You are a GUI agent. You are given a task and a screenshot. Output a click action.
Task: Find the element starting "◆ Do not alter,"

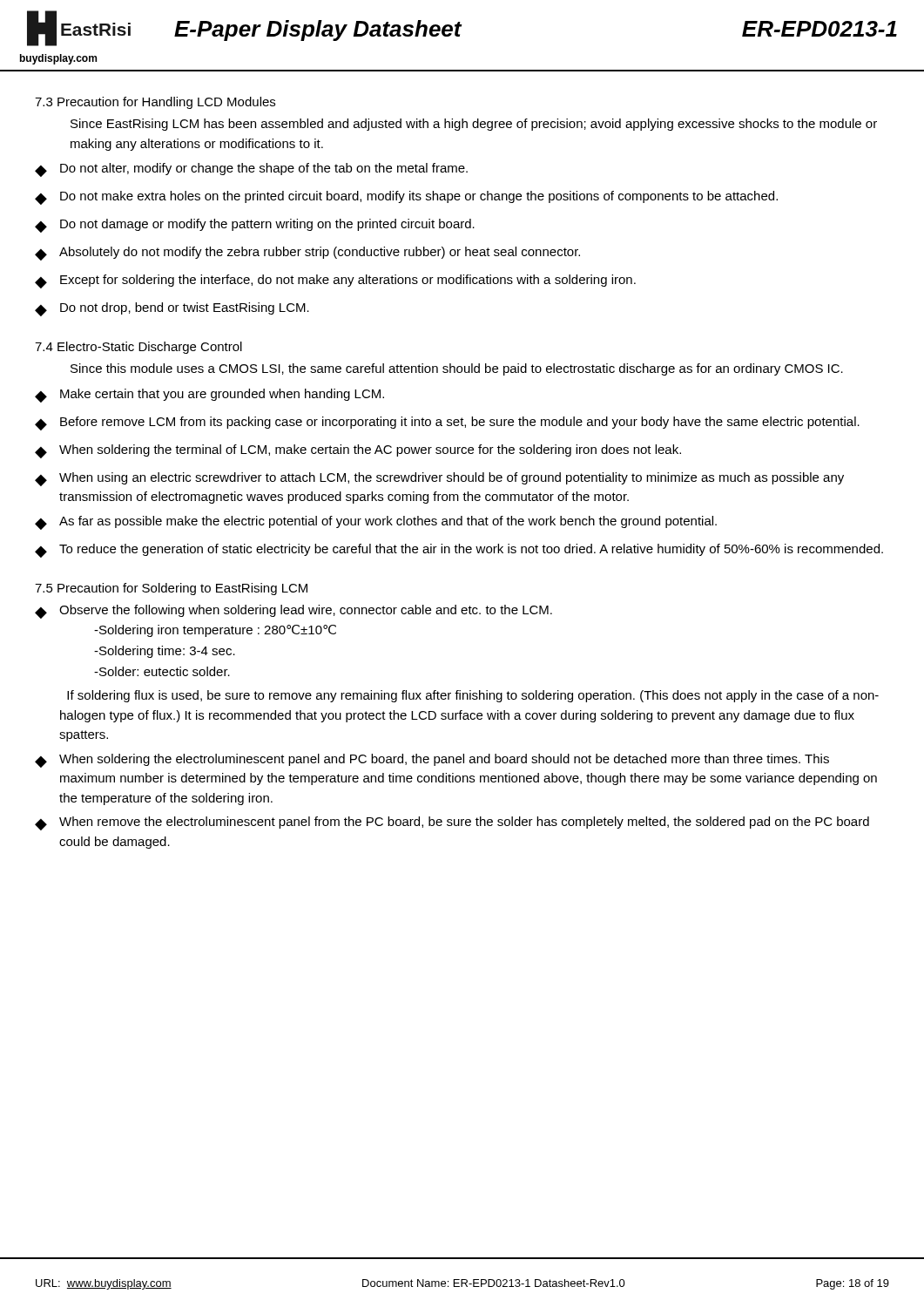pos(462,170)
